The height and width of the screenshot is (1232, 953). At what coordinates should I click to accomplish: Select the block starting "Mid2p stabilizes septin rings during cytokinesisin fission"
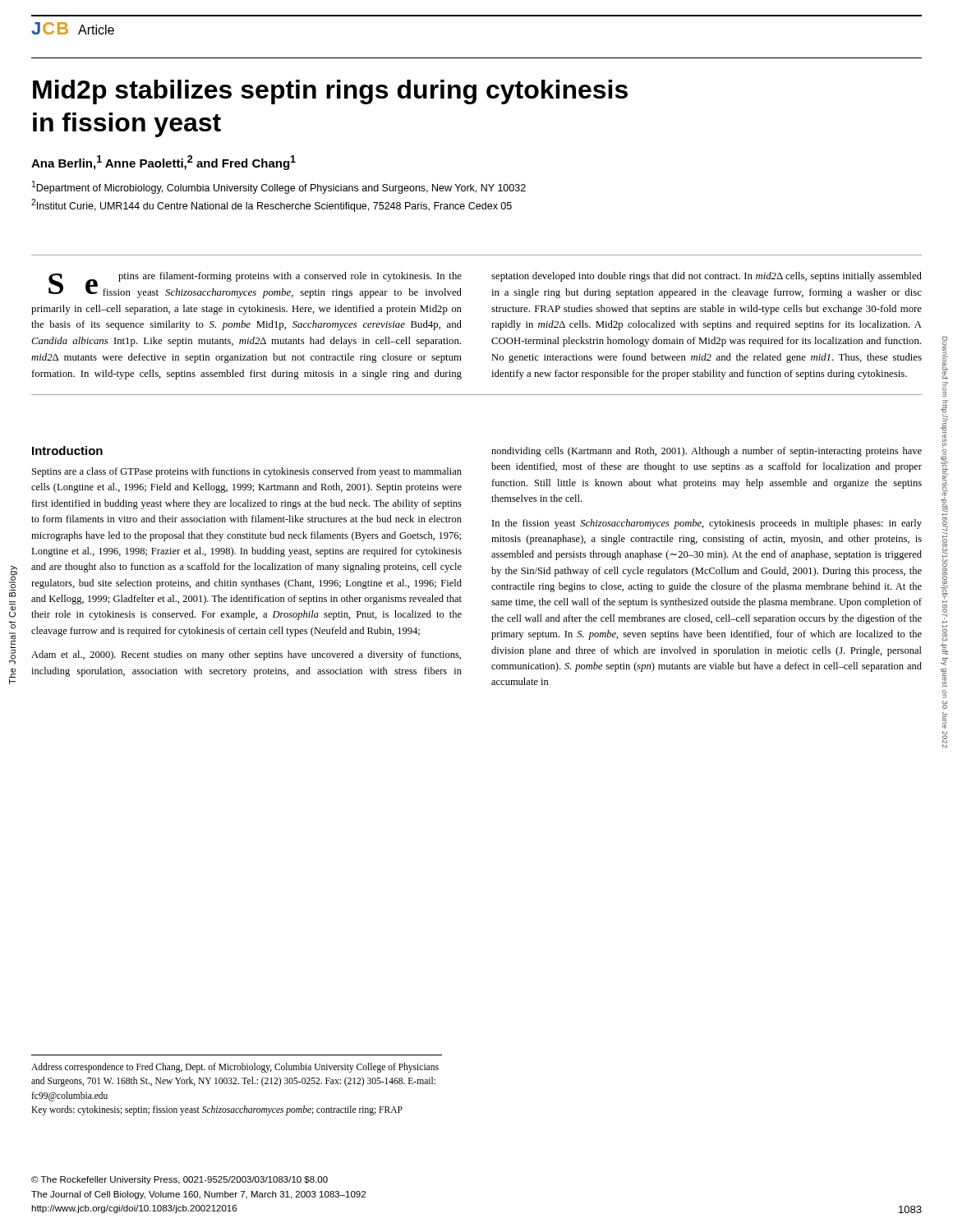tap(330, 106)
